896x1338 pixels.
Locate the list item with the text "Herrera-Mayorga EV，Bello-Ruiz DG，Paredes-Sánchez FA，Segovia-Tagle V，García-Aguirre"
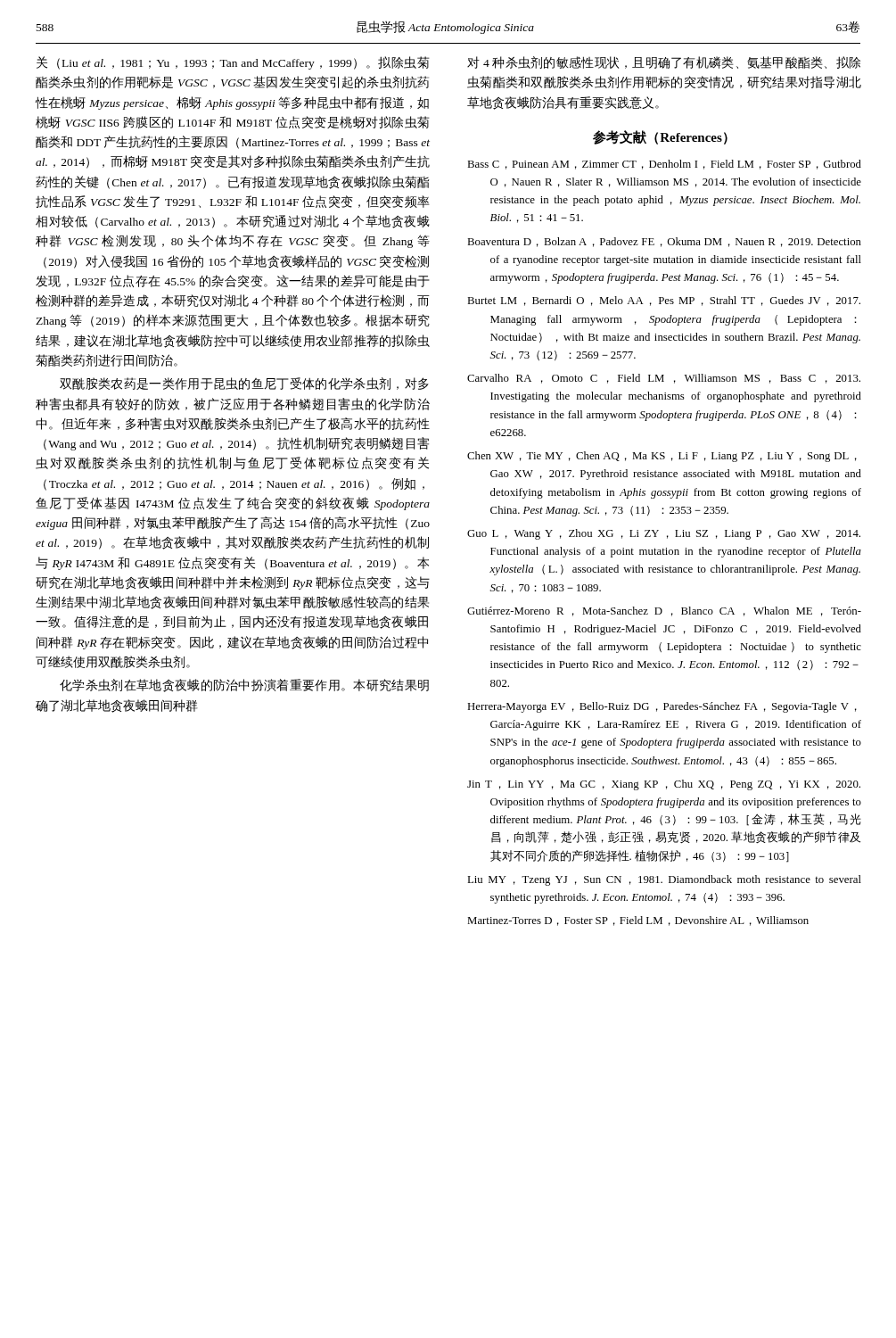(x=664, y=733)
